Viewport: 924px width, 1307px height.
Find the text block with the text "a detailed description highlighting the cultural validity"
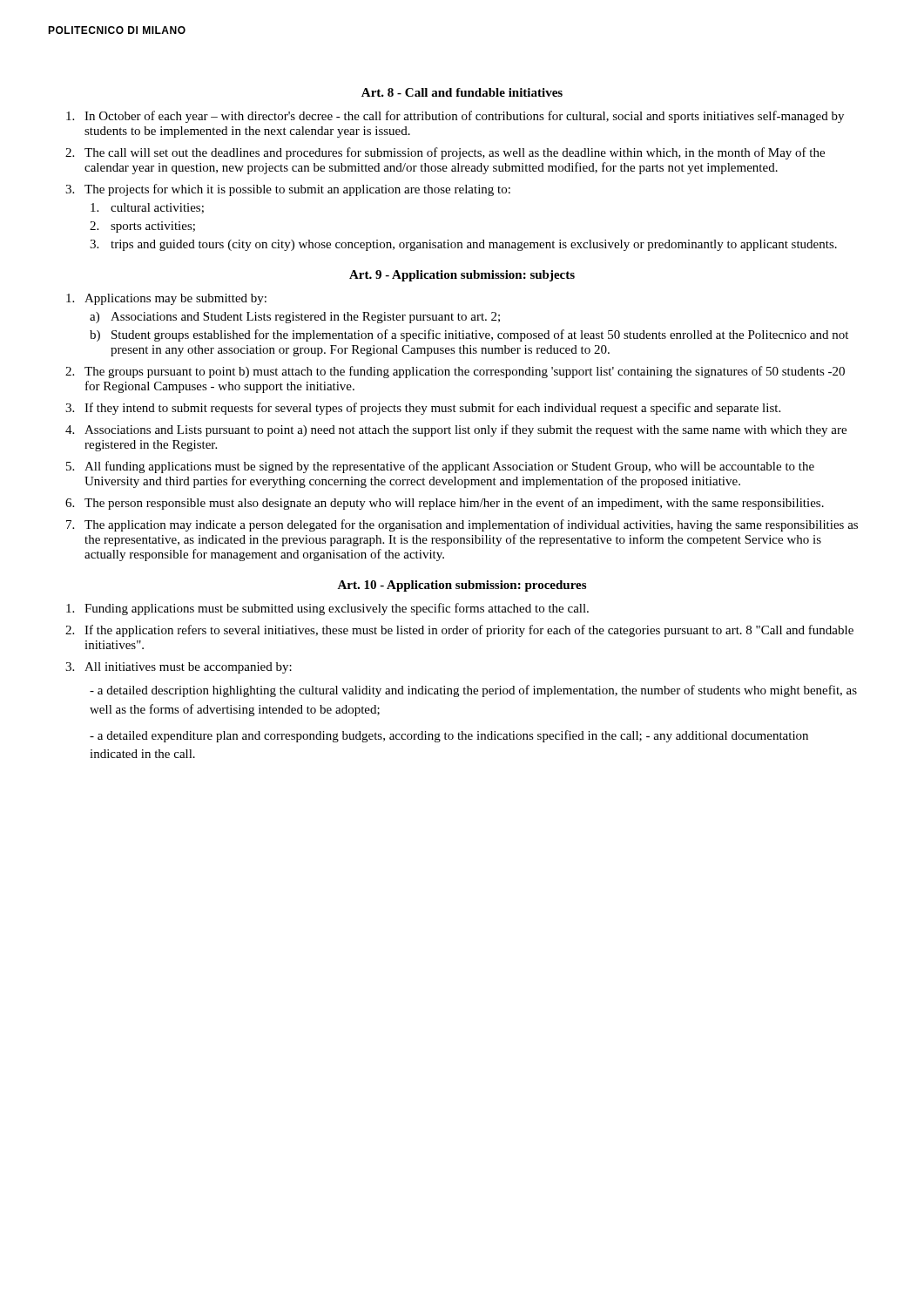pos(473,700)
